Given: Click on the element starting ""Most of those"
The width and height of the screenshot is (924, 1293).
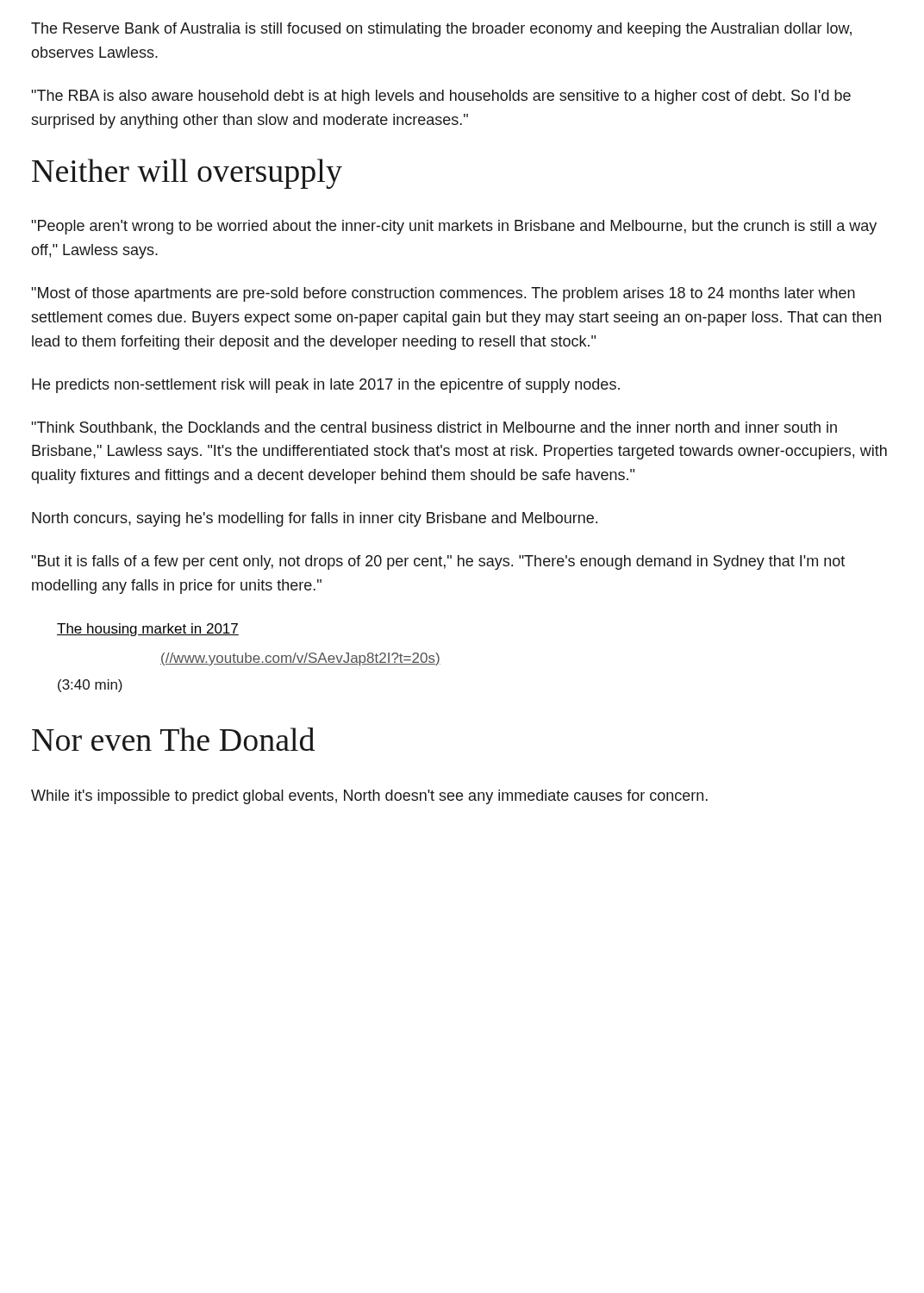Looking at the screenshot, I should point(457,317).
